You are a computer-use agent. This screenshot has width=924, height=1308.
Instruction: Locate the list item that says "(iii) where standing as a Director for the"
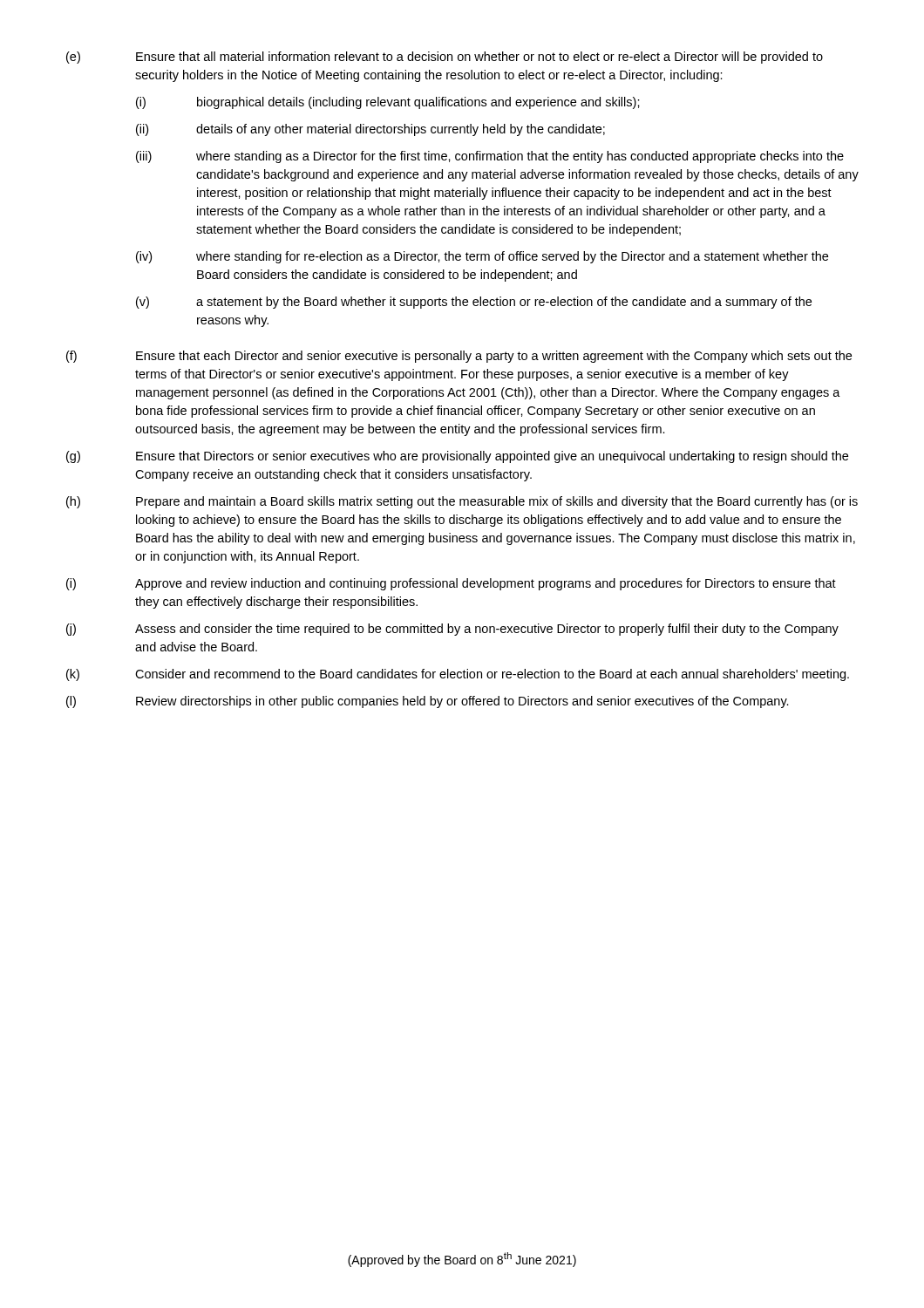click(497, 193)
